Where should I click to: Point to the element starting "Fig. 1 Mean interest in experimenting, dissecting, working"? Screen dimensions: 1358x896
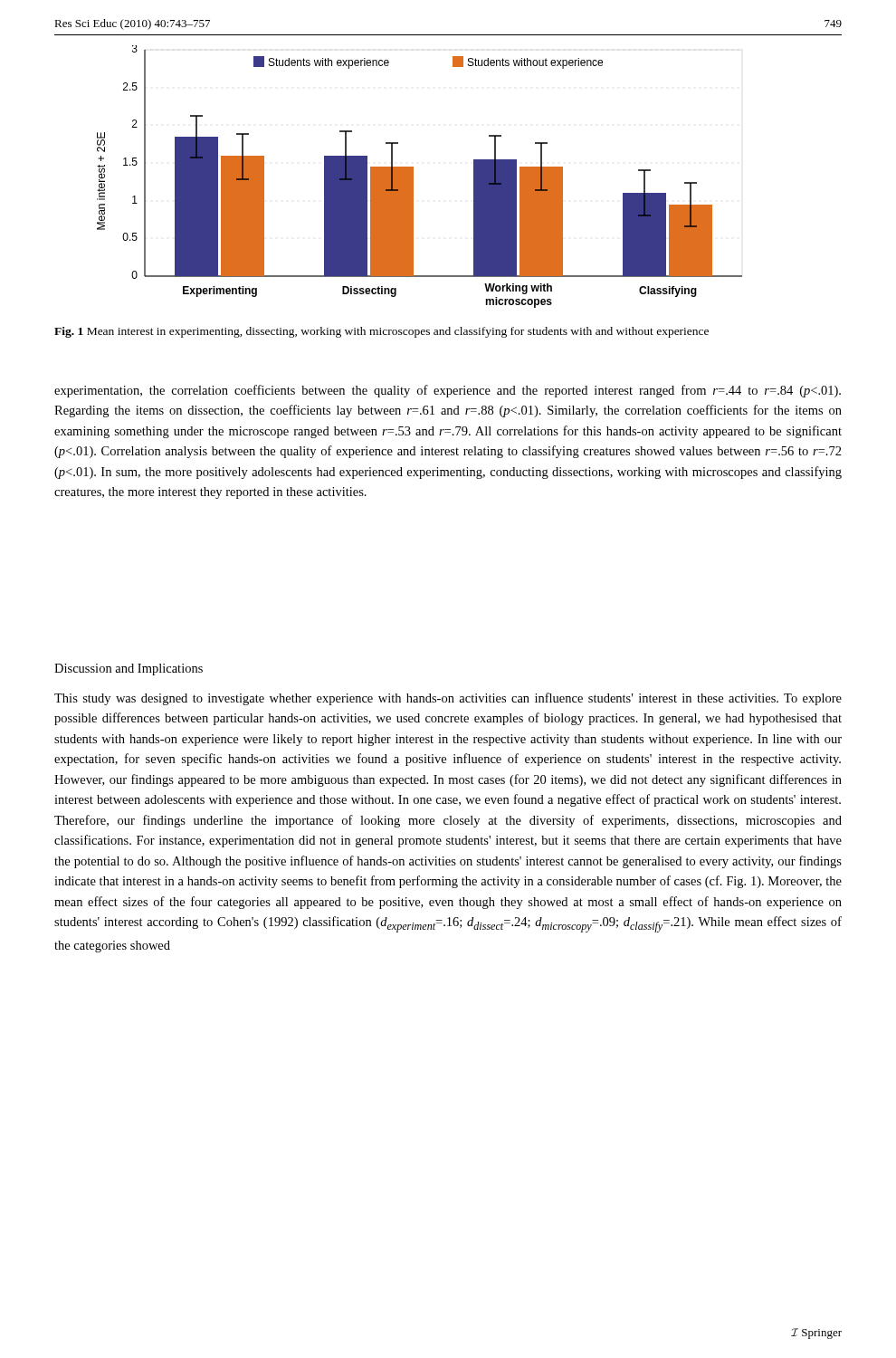pyautogui.click(x=448, y=331)
